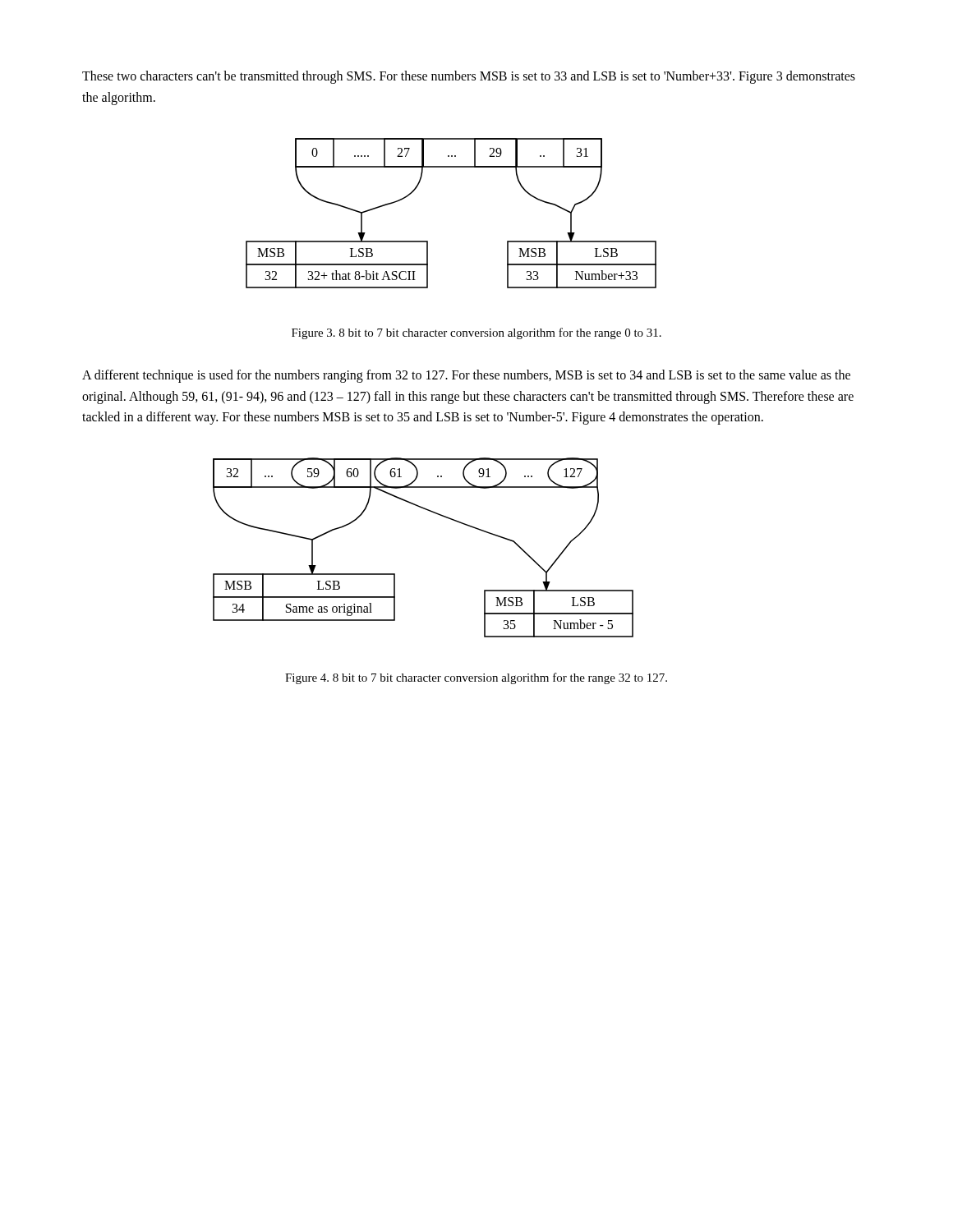Point to the block beginning "These two characters can't be transmitted"
The height and width of the screenshot is (1232, 953).
469,86
